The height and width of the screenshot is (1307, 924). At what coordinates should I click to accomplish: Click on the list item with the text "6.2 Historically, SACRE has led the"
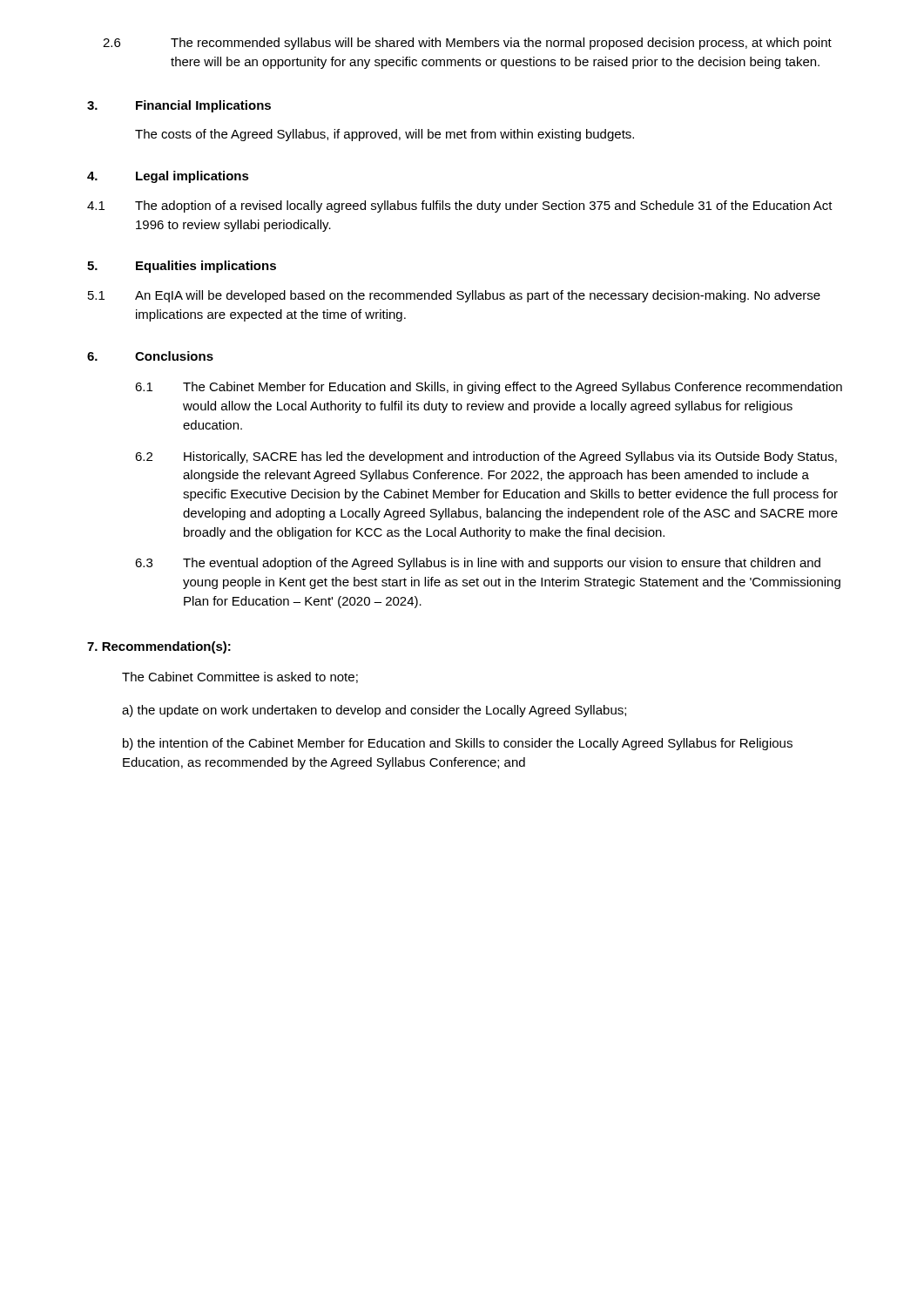[495, 494]
